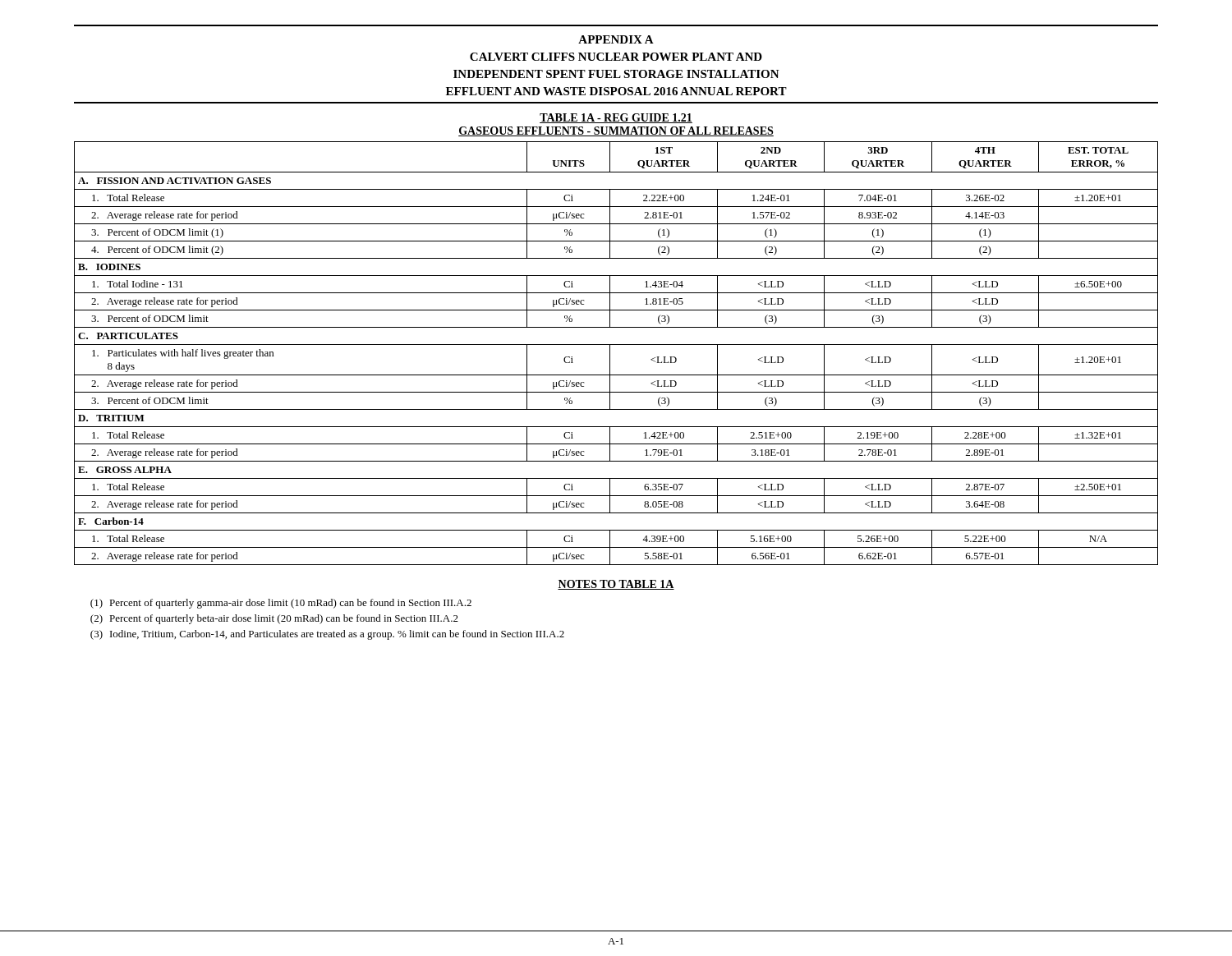Click on the region starting "NOTES TO TABLE 1A"
Viewport: 1232px width, 956px height.
pos(616,584)
